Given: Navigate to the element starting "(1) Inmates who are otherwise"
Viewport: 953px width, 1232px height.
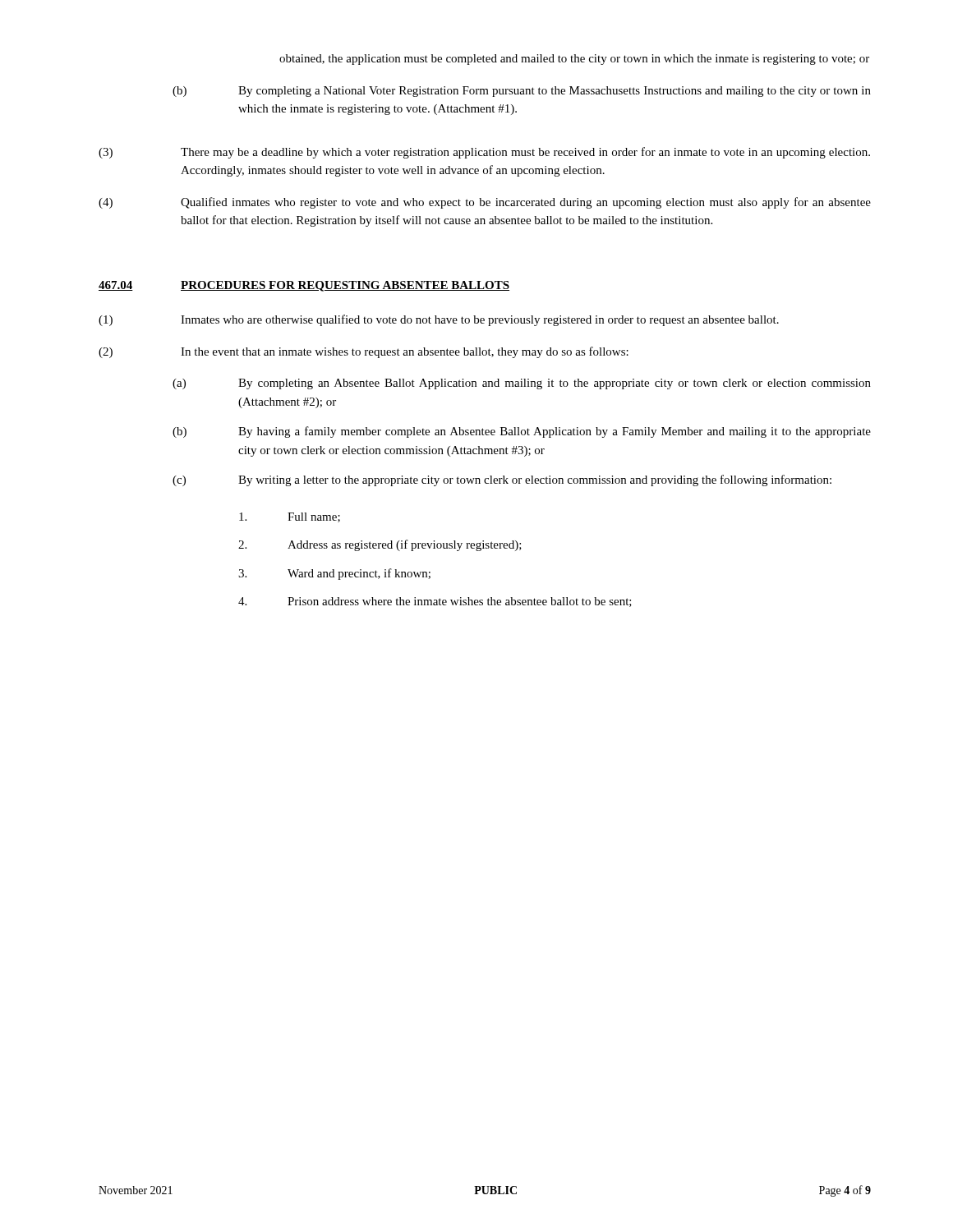Looking at the screenshot, I should pos(485,320).
